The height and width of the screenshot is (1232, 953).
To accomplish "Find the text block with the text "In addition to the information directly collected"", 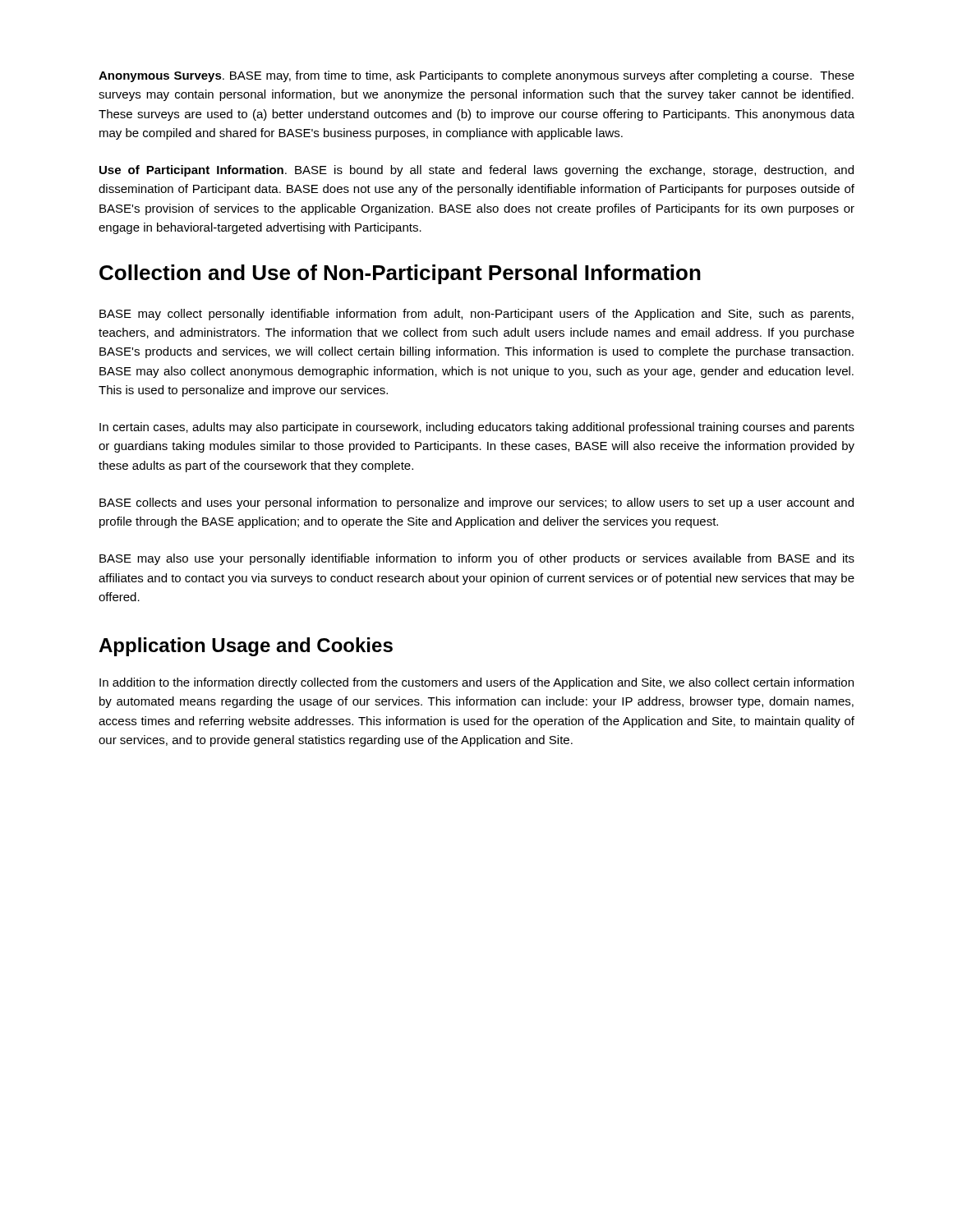I will (x=476, y=711).
